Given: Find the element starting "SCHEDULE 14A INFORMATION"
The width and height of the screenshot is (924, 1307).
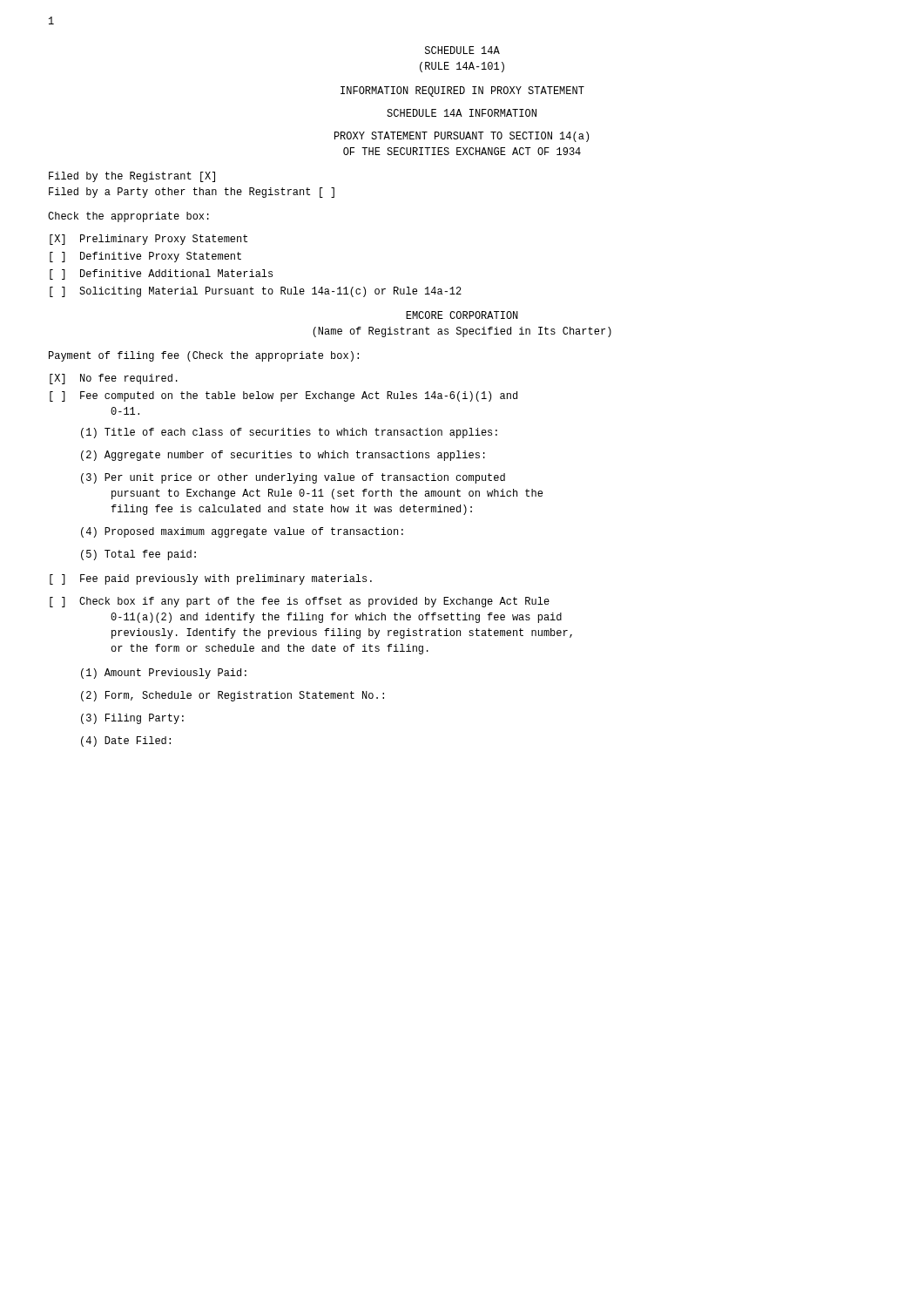Looking at the screenshot, I should point(462,114).
